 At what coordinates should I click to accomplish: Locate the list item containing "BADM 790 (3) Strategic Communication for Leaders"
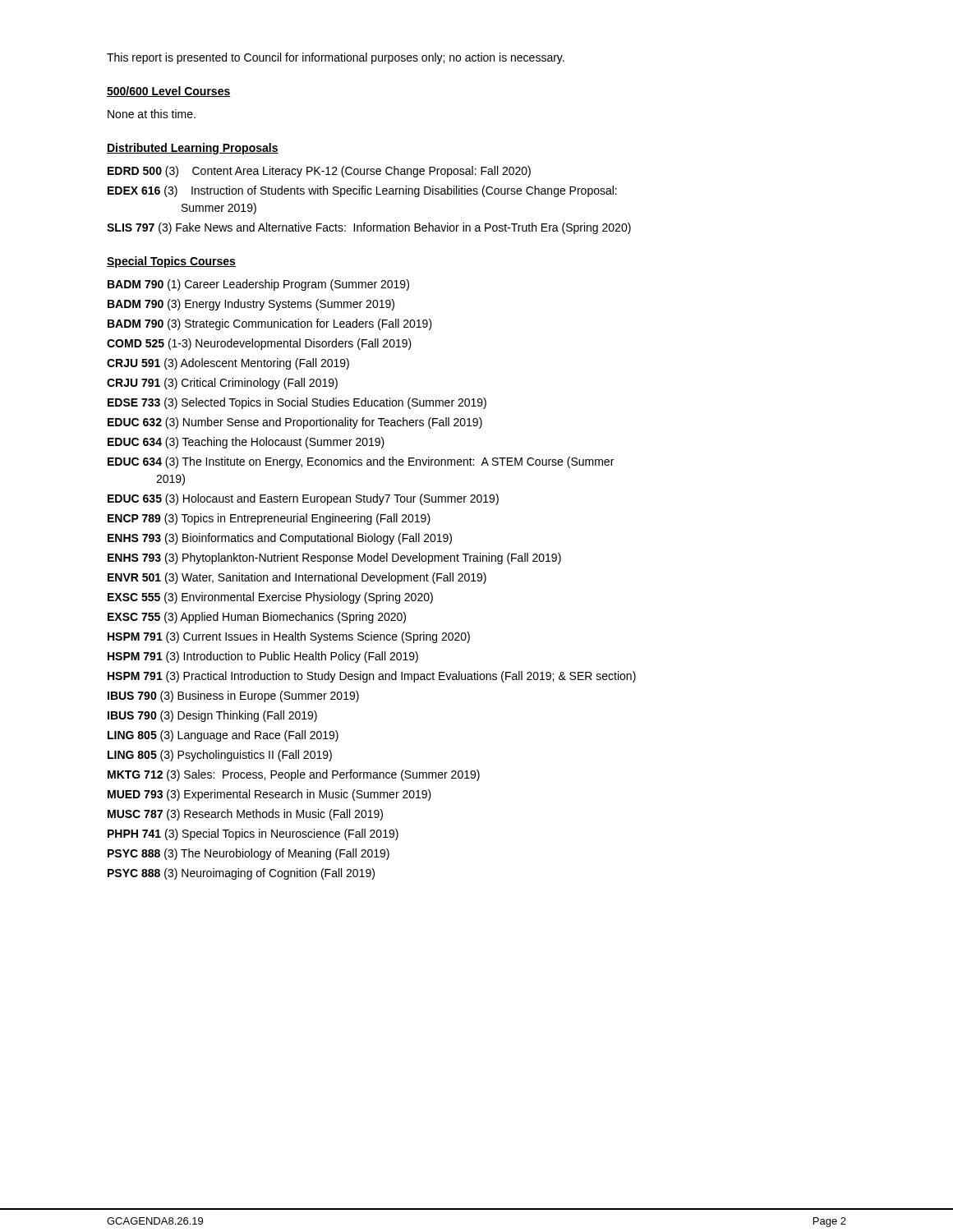click(270, 324)
